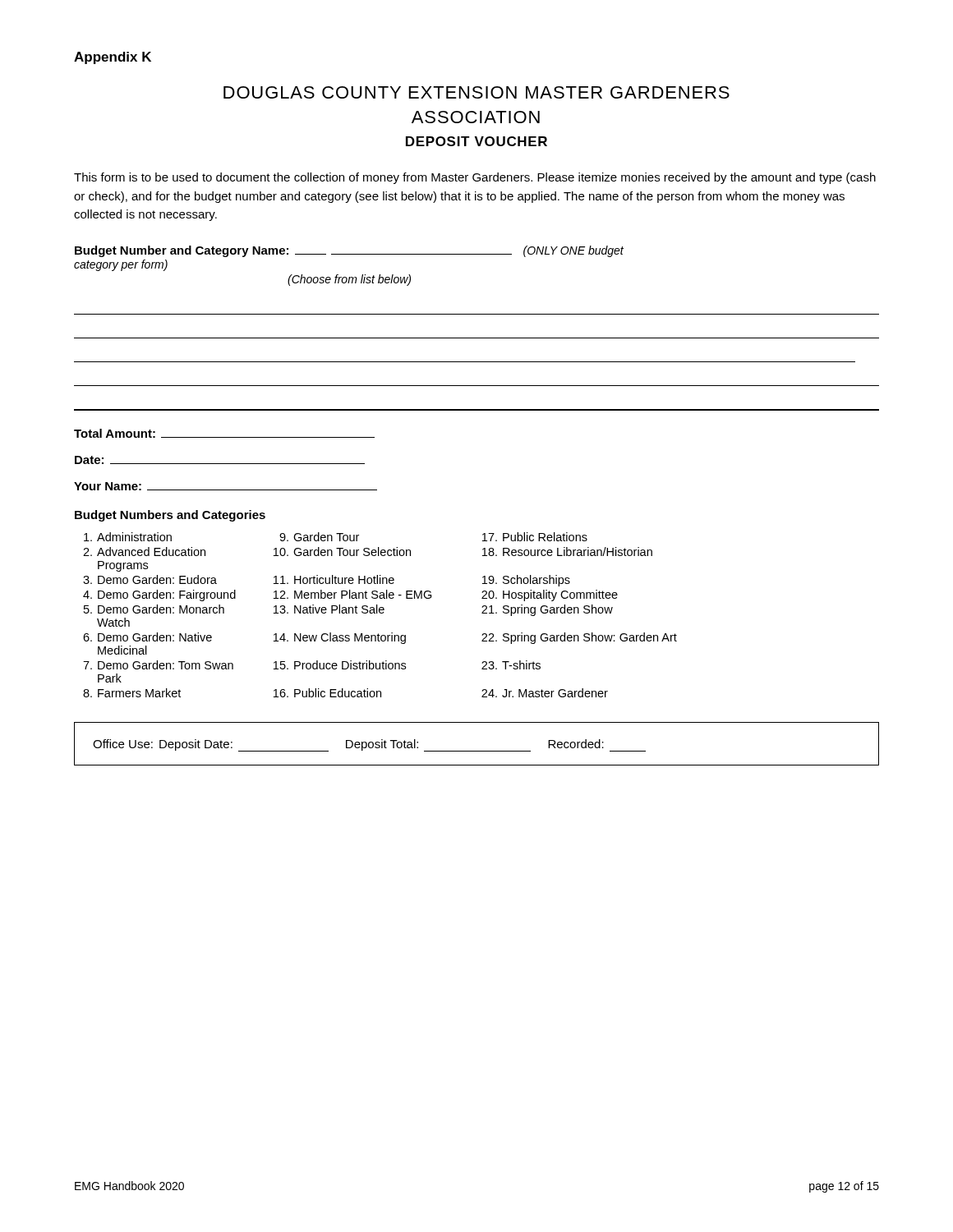The image size is (953, 1232).
Task: Click on the passage starting "This form is to be used to document"
Action: [x=475, y=196]
